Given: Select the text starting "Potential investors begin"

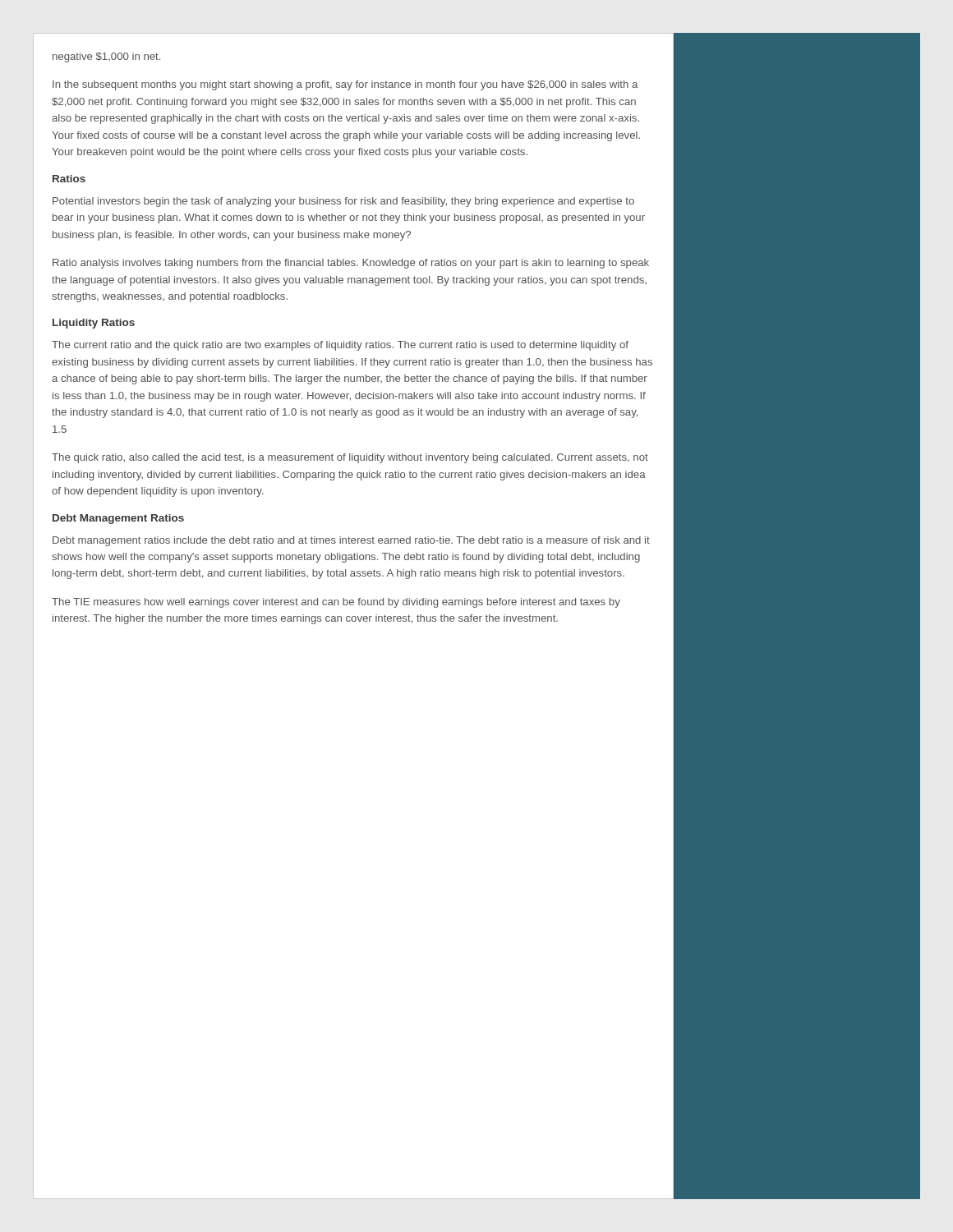Looking at the screenshot, I should click(348, 217).
